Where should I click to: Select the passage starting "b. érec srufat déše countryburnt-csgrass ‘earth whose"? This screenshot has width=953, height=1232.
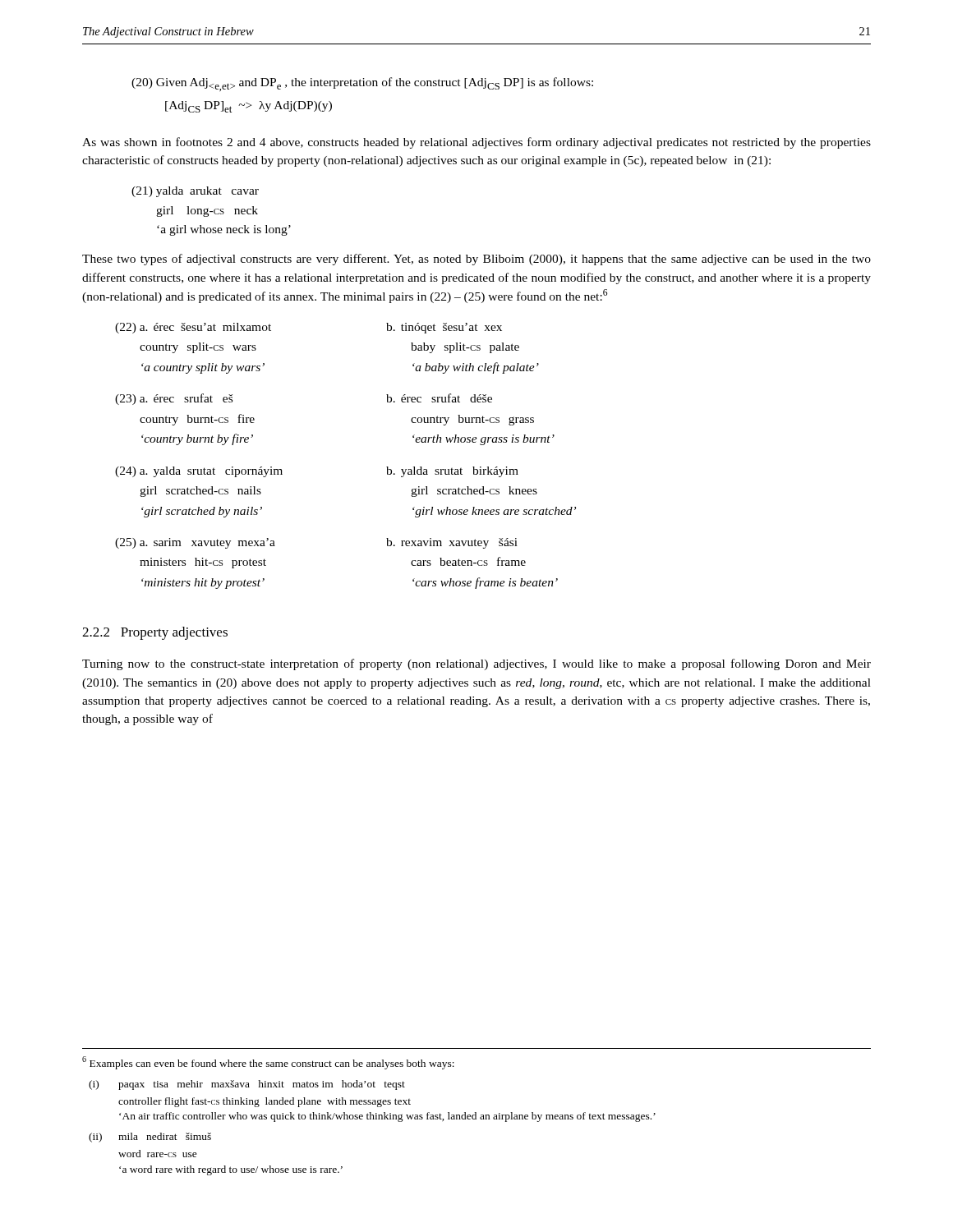542,419
